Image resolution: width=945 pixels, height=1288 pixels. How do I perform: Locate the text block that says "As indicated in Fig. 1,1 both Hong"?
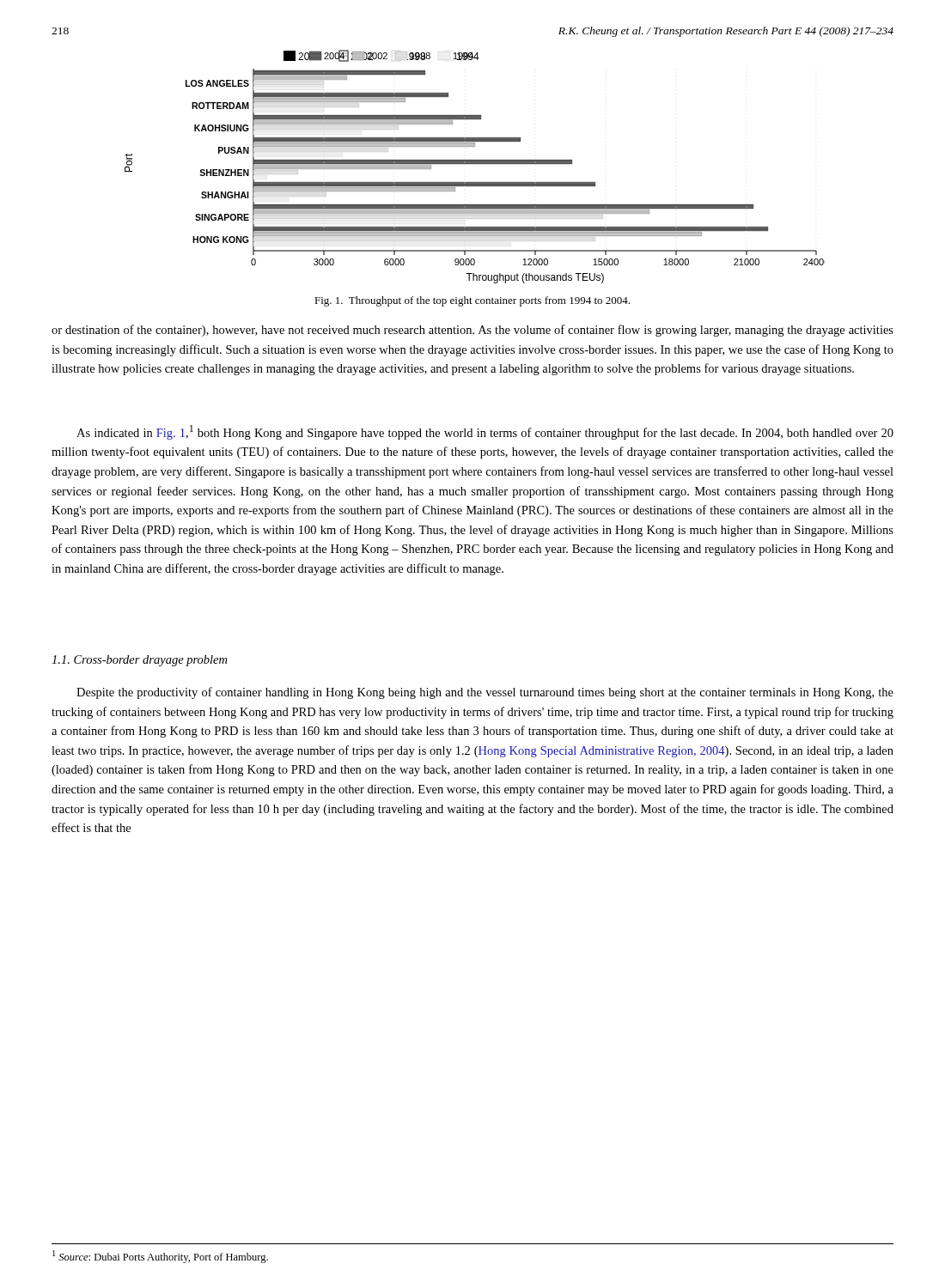tap(472, 499)
